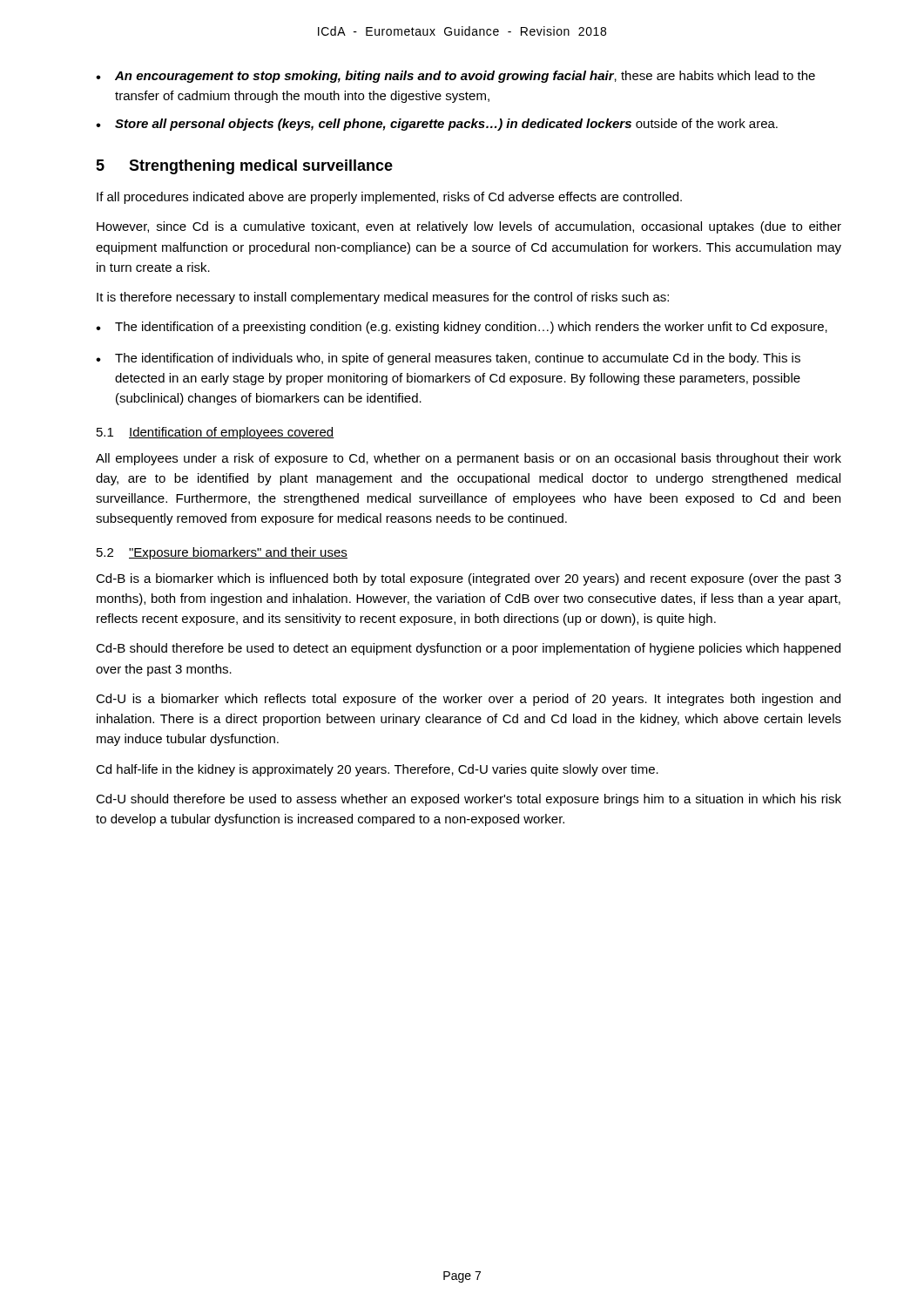Viewport: 924px width, 1307px height.
Task: Click the passage that begins "All employees under a risk of"
Action: coord(469,488)
